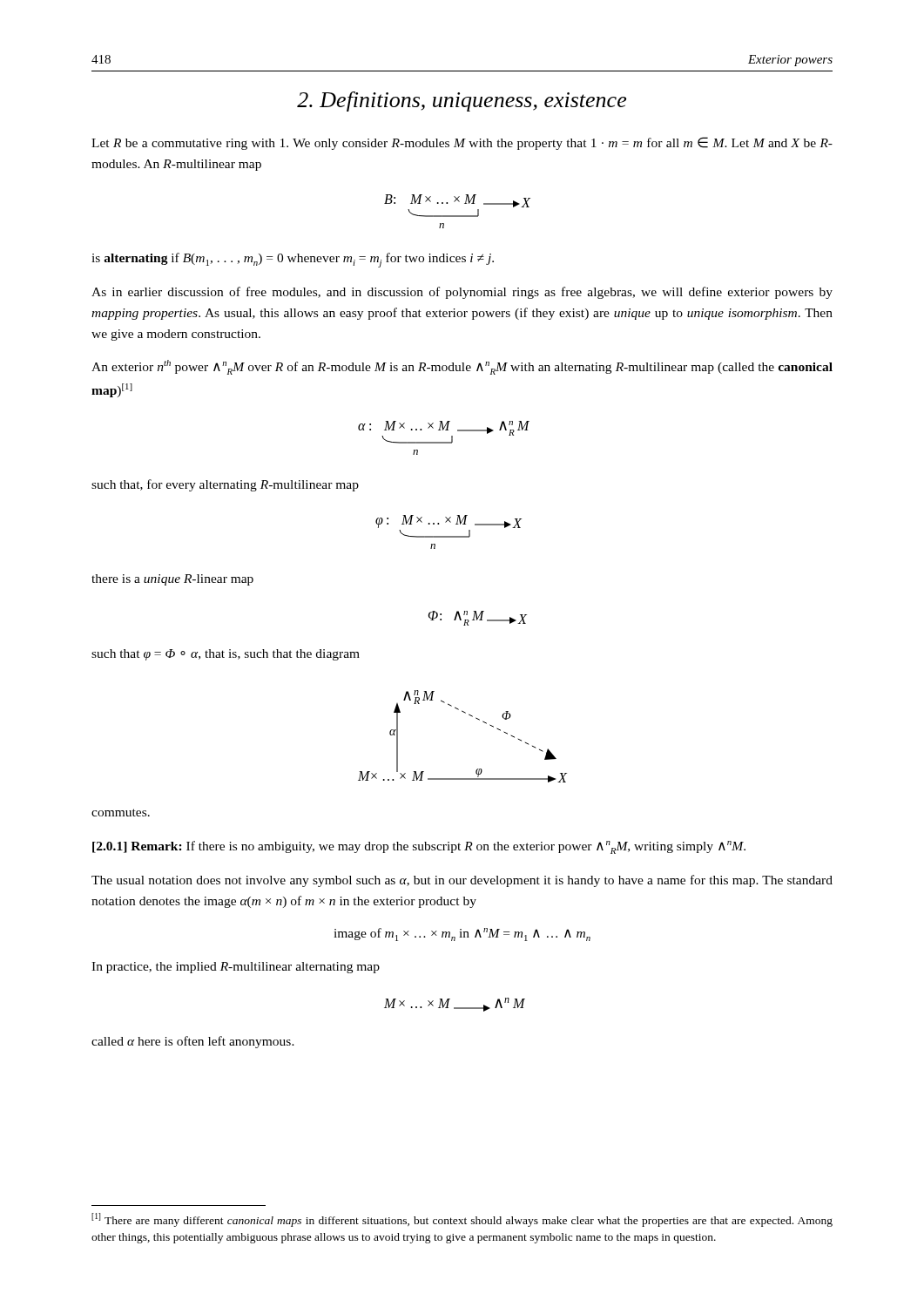Image resolution: width=924 pixels, height=1307 pixels.
Task: Locate the block of text that opens with "[1] There are many"
Action: point(462,1228)
